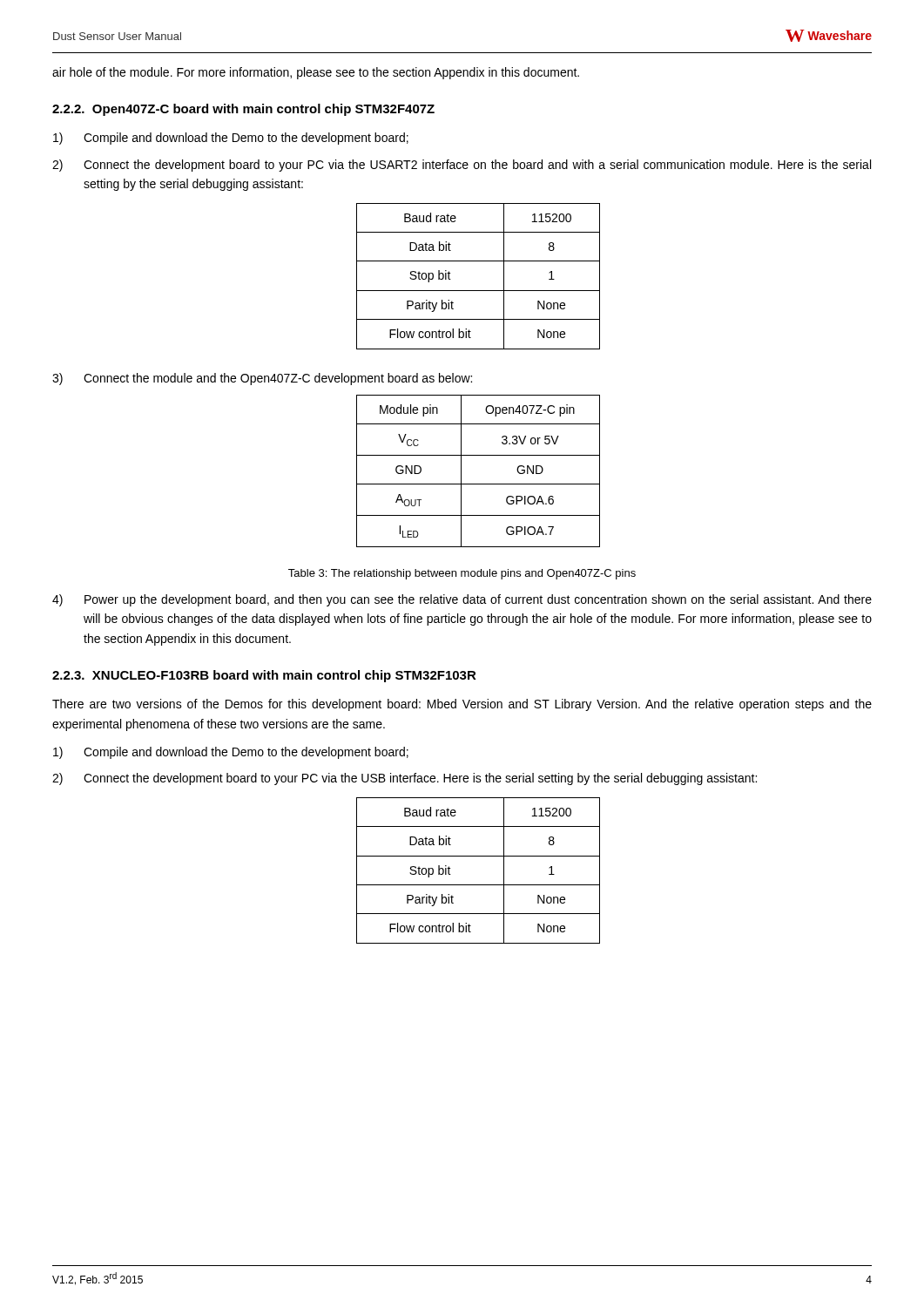
Task: Locate the section header that opens with "2.2.3. XNUCLEO-F103RB board with main"
Action: (x=264, y=675)
